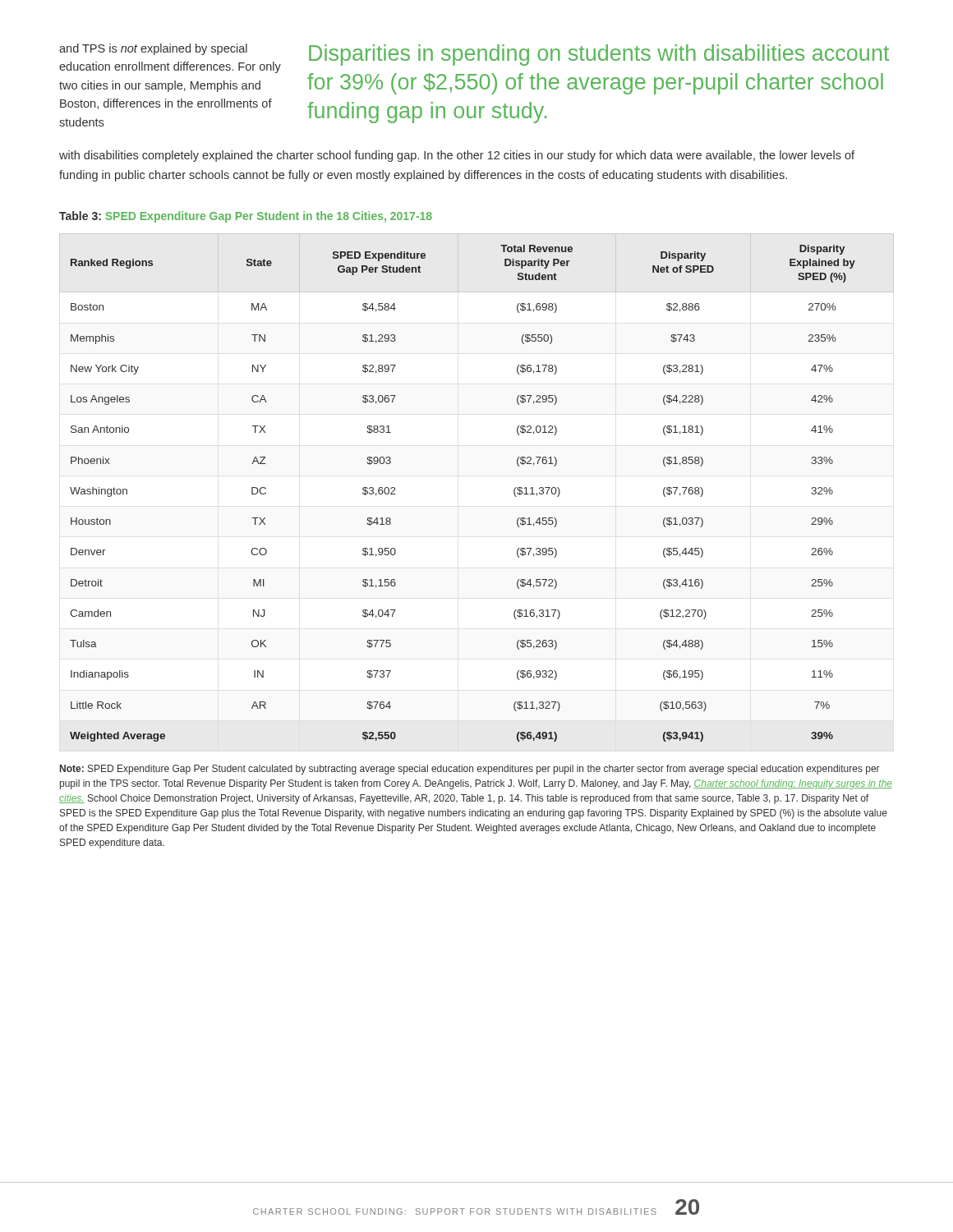The height and width of the screenshot is (1232, 953).
Task: Find the block on this page that starts "Note: SPED Expenditure Gap Per Student"
Action: tap(476, 806)
